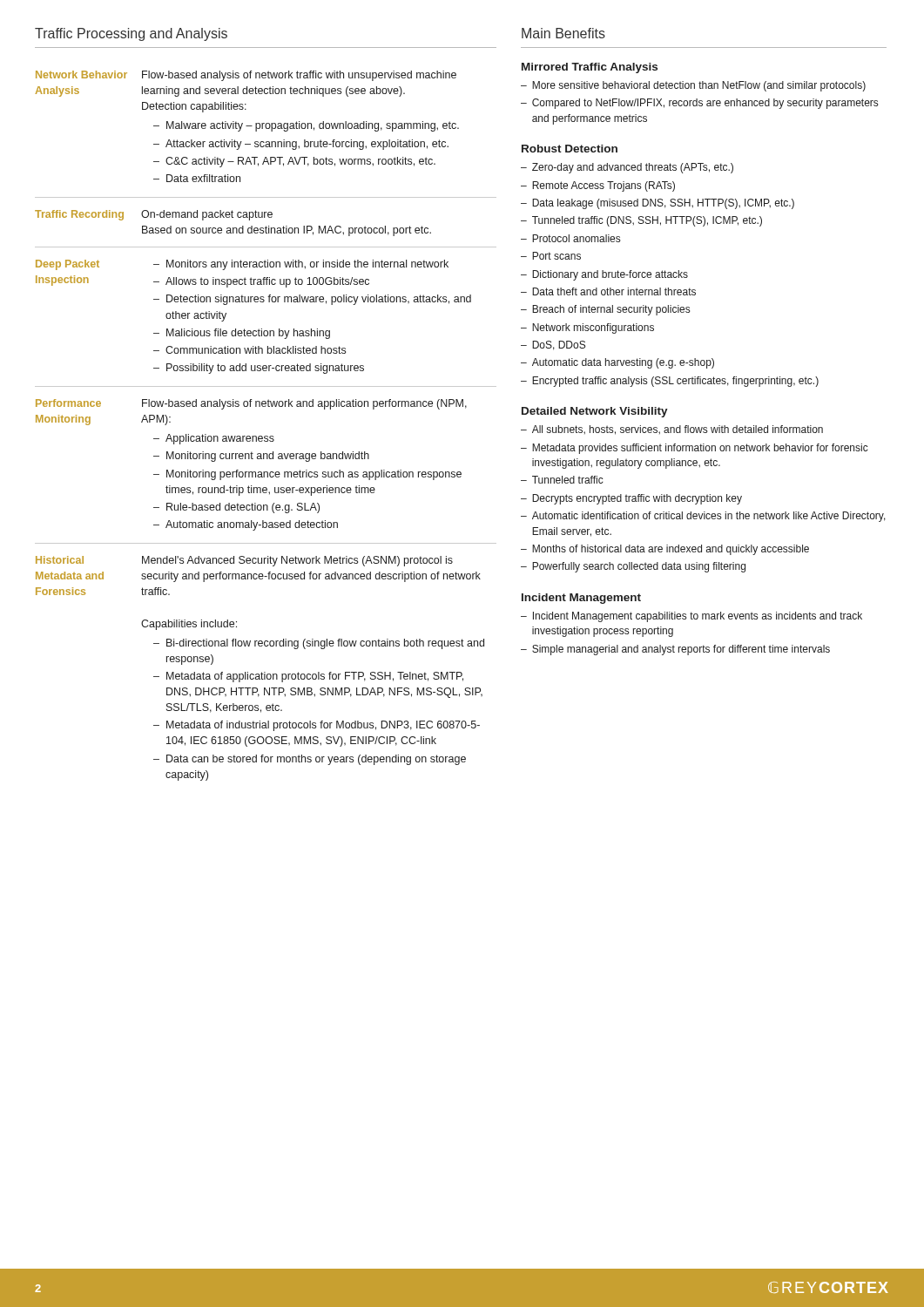This screenshot has width=924, height=1307.
Task: Locate the block of text that opens with "–Compared to NetFlow/IPFIX, records"
Action: click(704, 111)
